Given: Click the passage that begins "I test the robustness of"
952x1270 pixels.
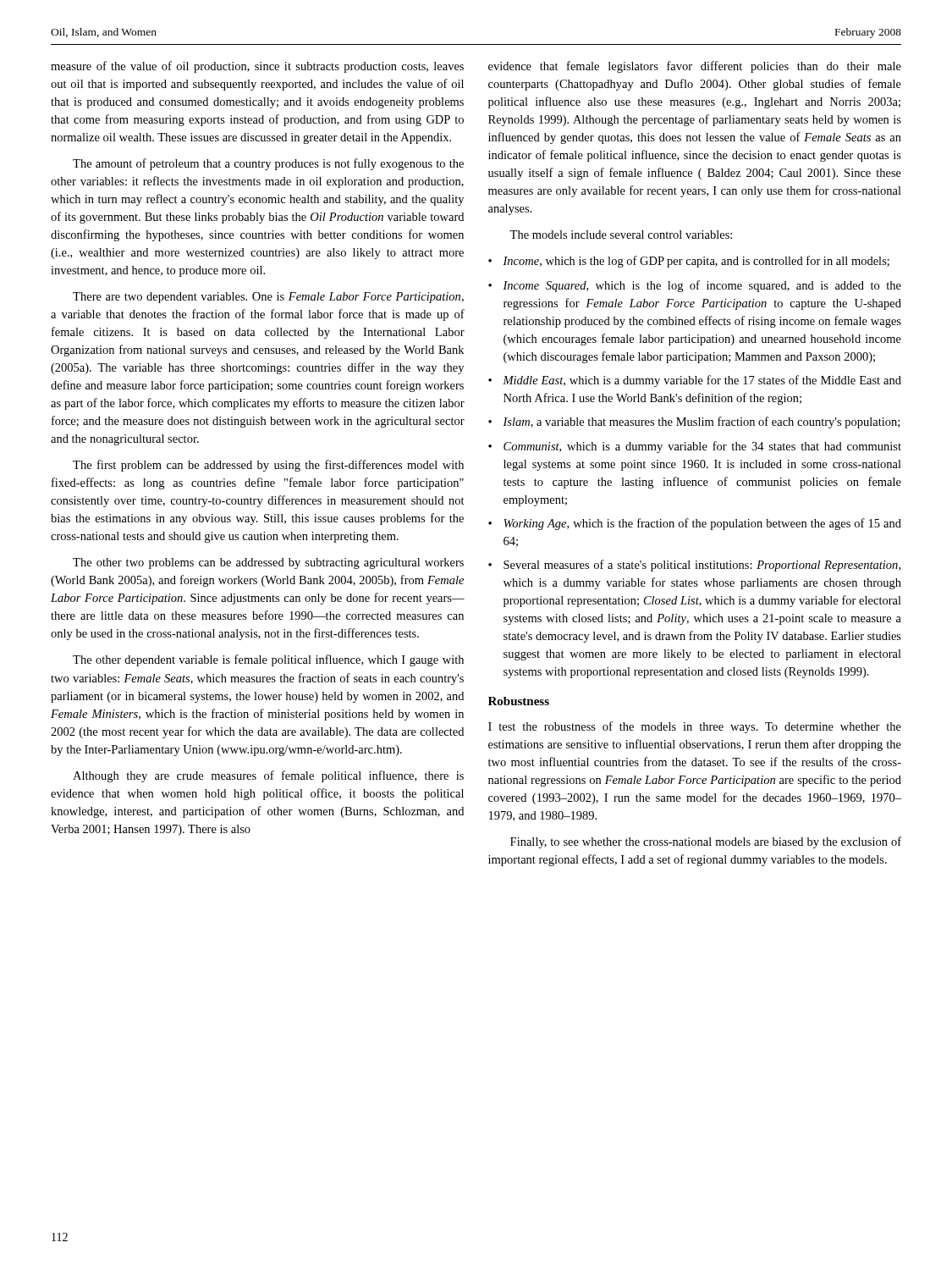Looking at the screenshot, I should tap(695, 793).
